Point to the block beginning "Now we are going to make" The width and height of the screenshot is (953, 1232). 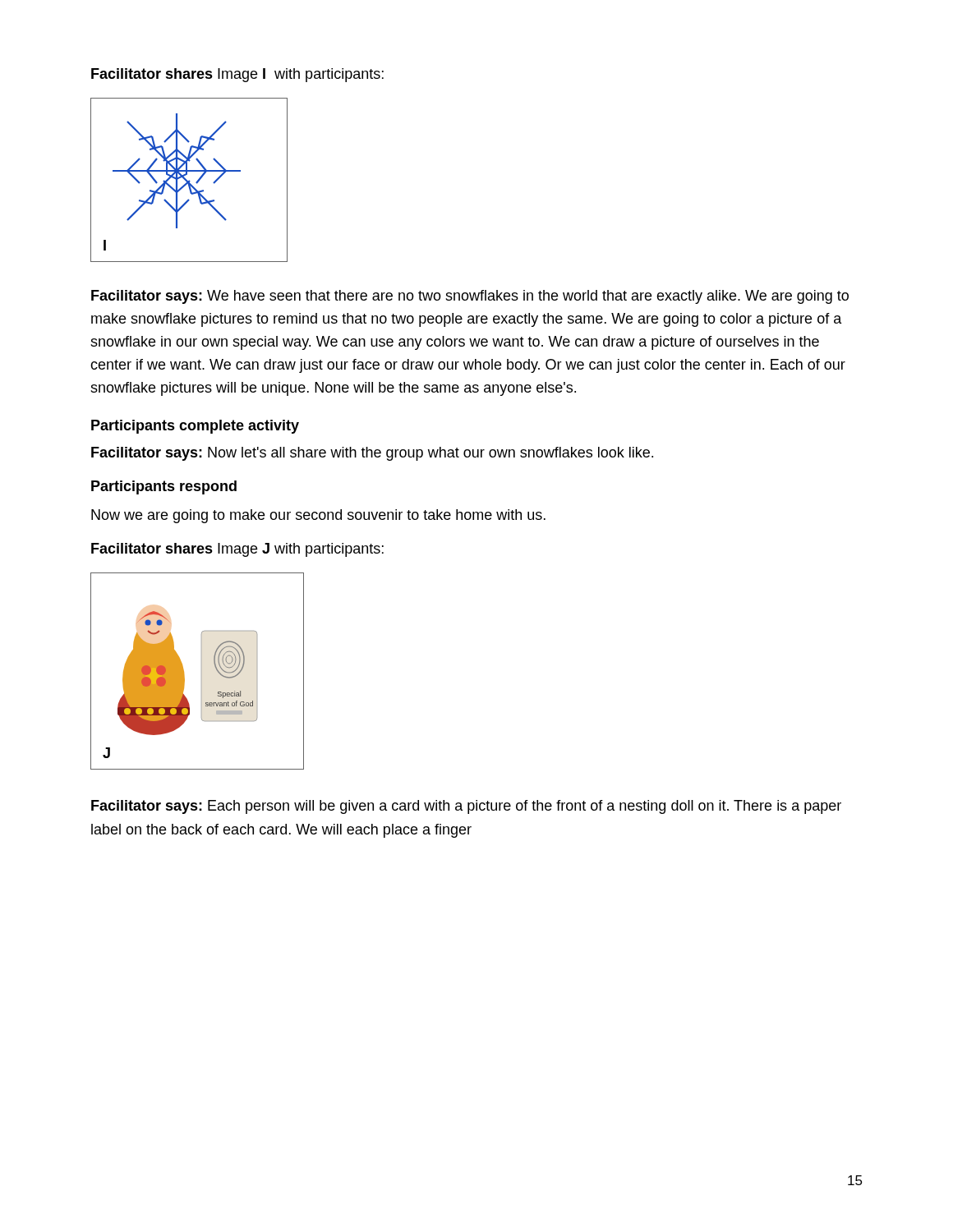click(x=318, y=515)
